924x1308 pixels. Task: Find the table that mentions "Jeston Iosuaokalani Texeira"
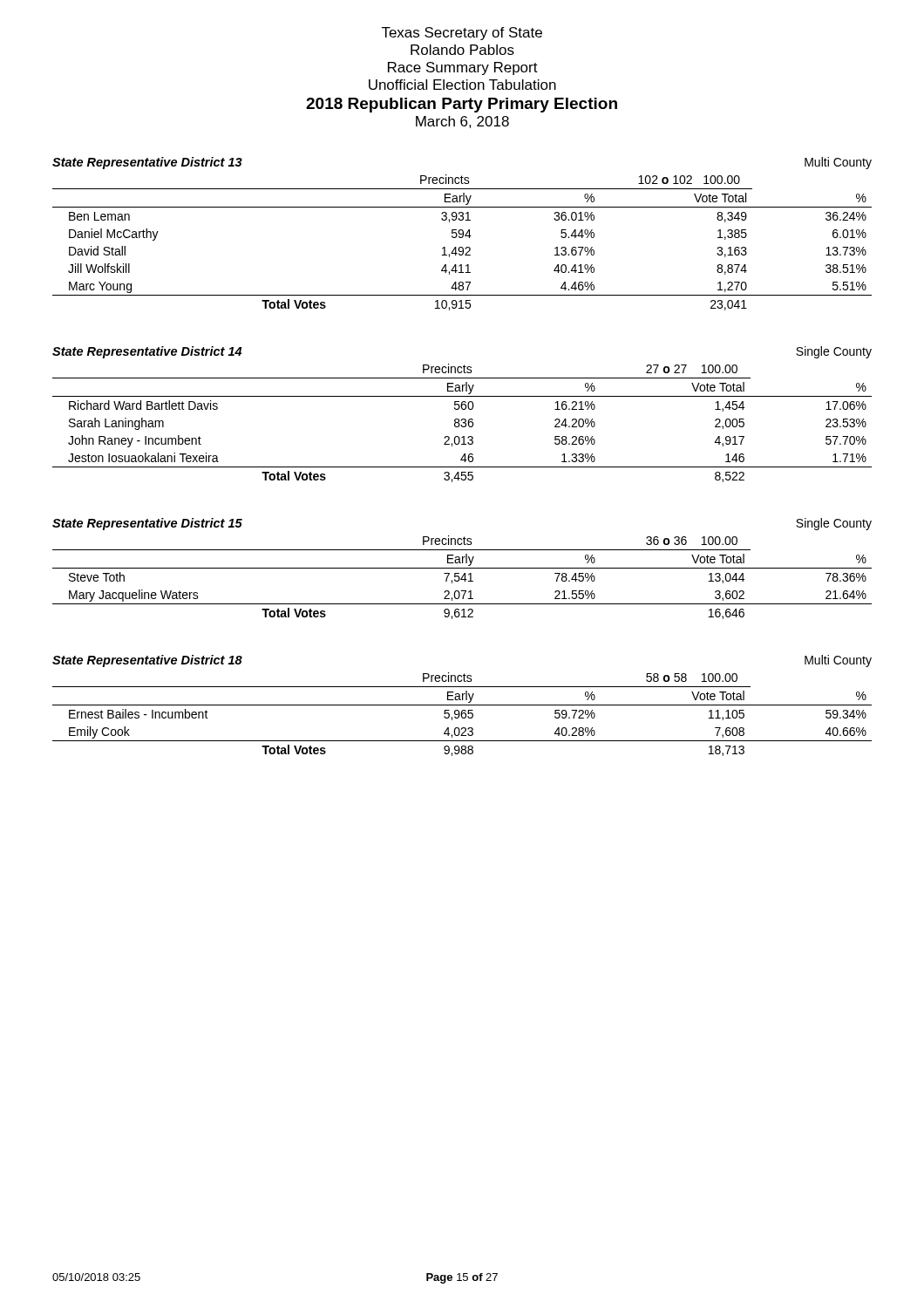click(x=462, y=422)
